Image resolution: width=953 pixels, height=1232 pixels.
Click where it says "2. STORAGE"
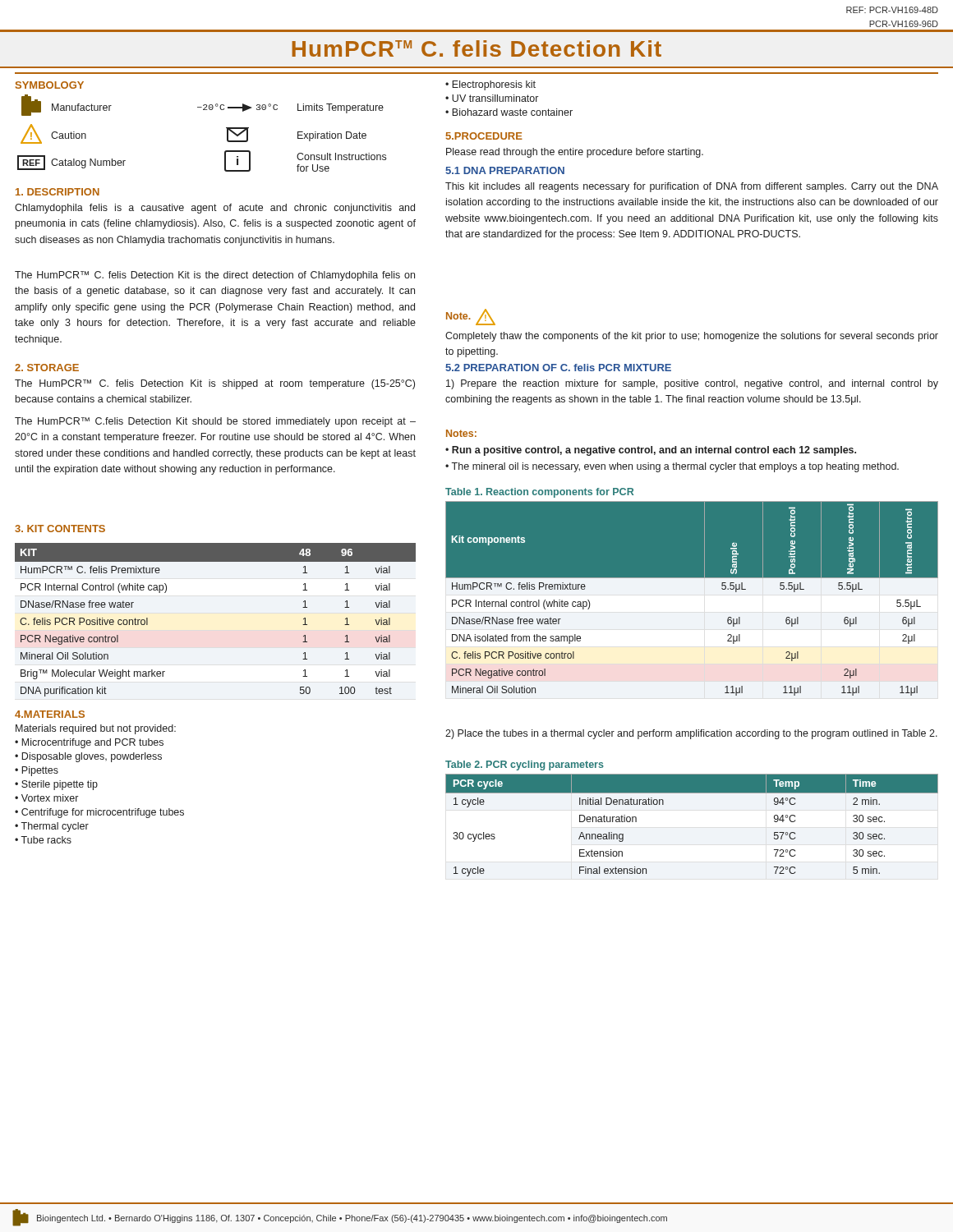click(47, 368)
